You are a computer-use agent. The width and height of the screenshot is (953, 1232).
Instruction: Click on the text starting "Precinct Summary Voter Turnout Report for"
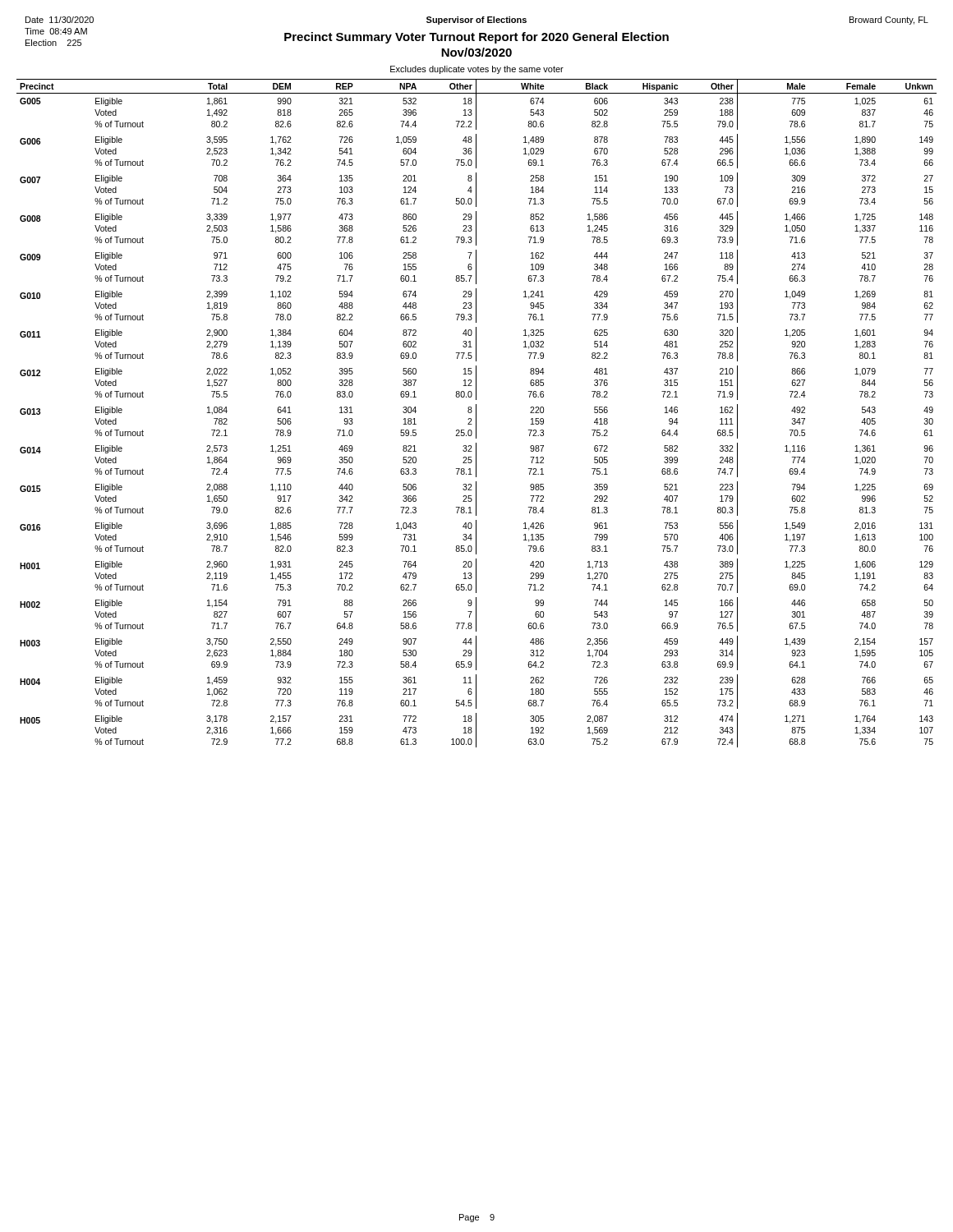(476, 37)
